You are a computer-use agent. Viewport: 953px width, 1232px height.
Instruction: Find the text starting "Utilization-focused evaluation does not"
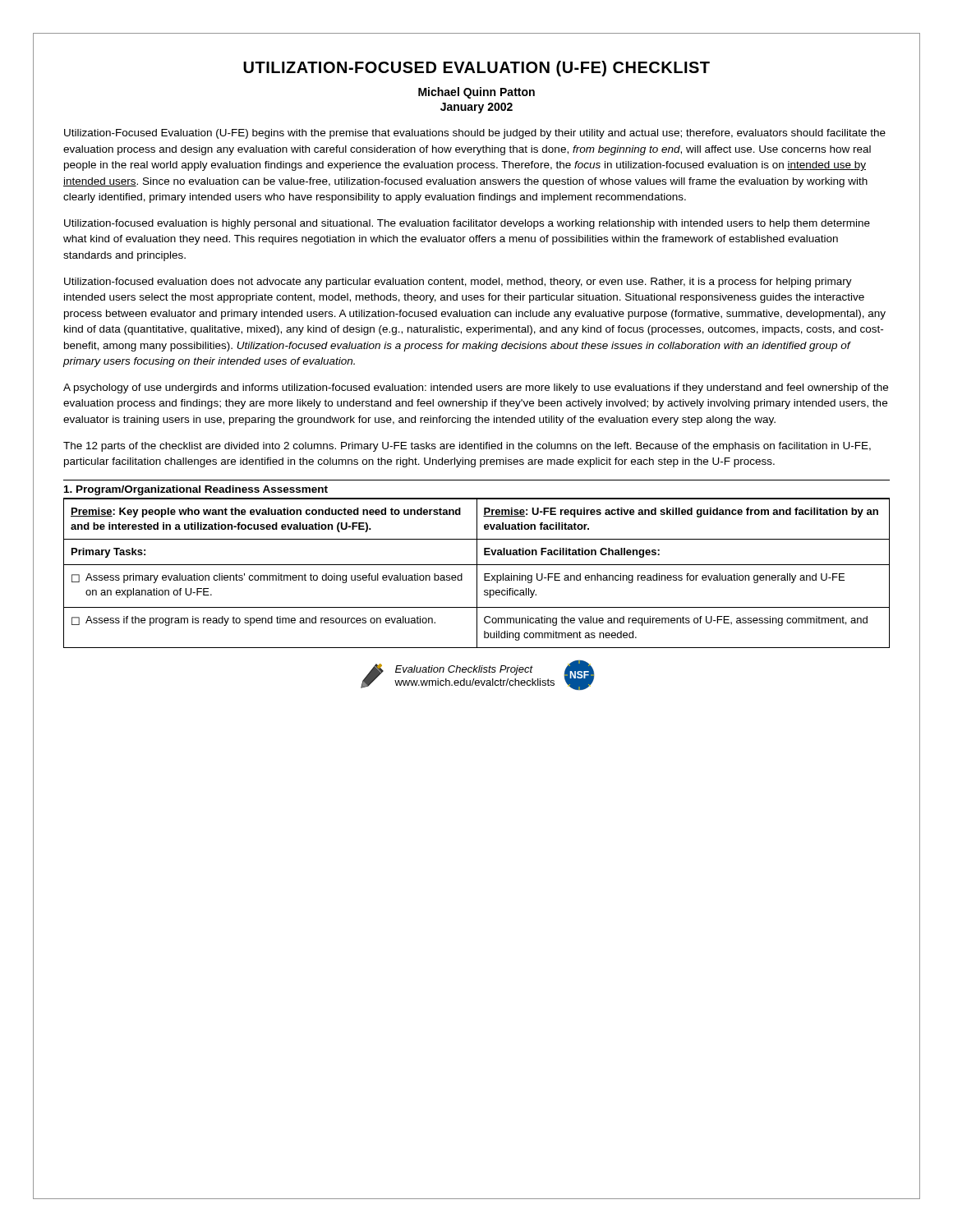474,321
